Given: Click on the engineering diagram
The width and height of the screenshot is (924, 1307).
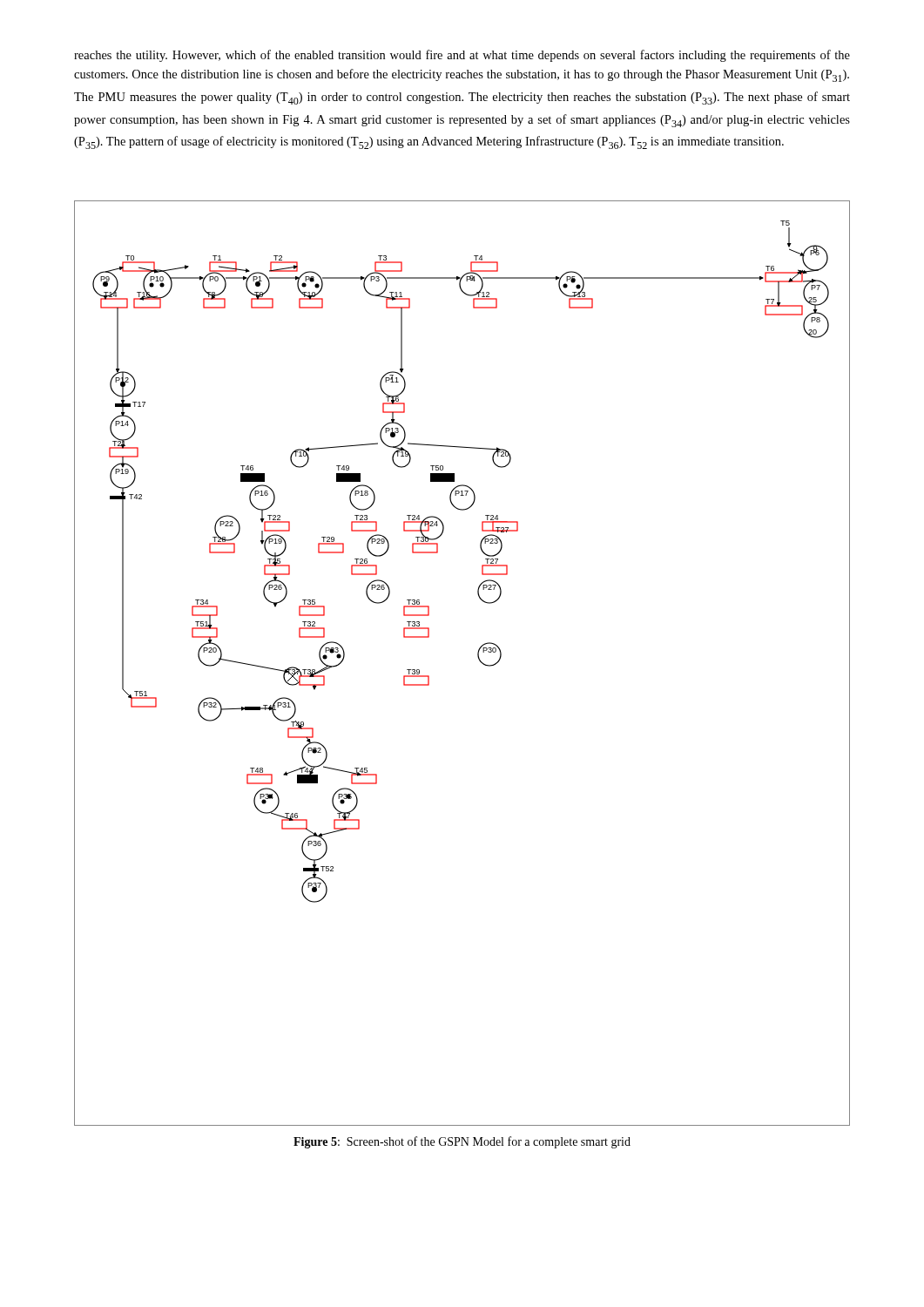Looking at the screenshot, I should 462,663.
